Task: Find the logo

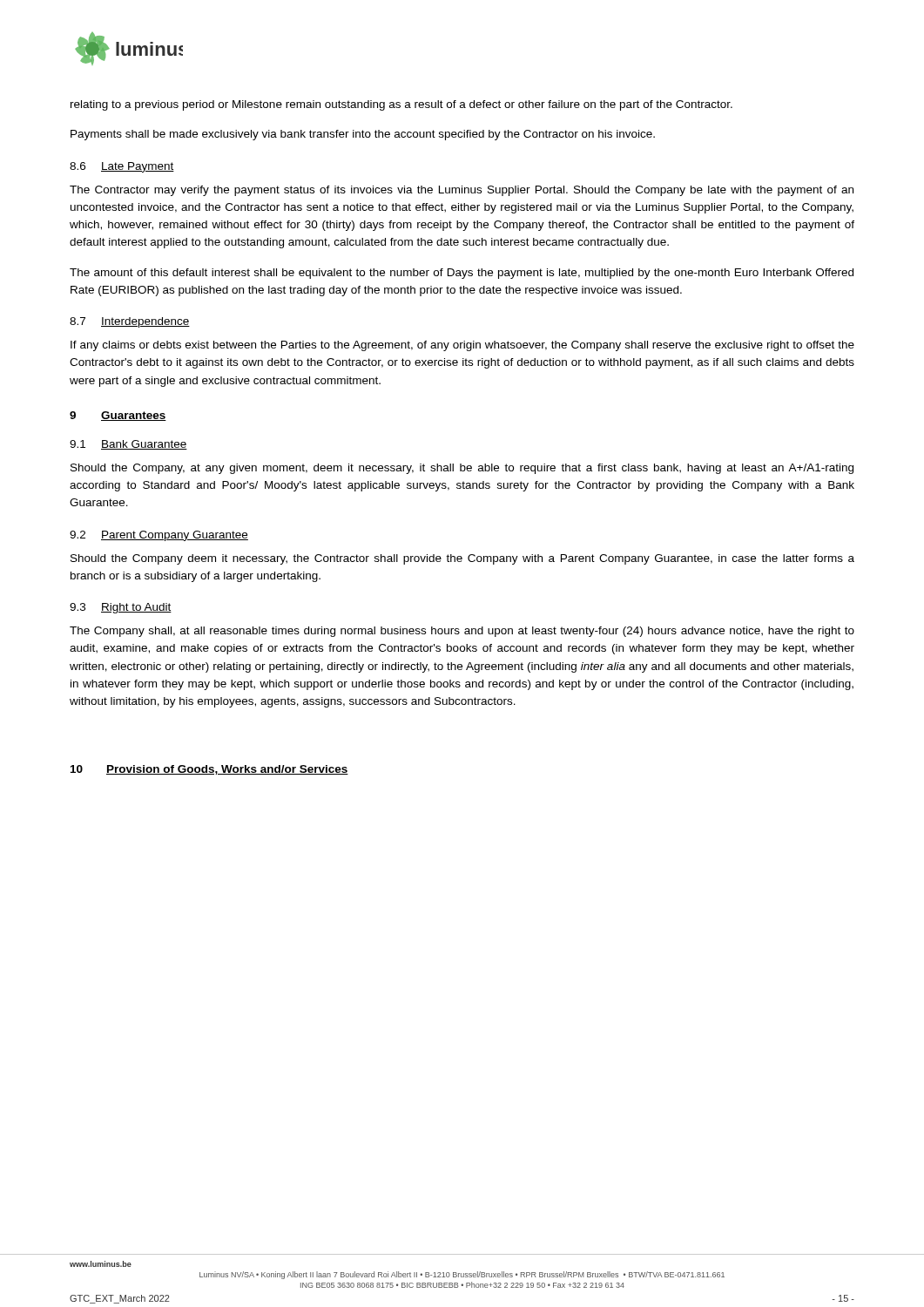Action: click(x=126, y=51)
